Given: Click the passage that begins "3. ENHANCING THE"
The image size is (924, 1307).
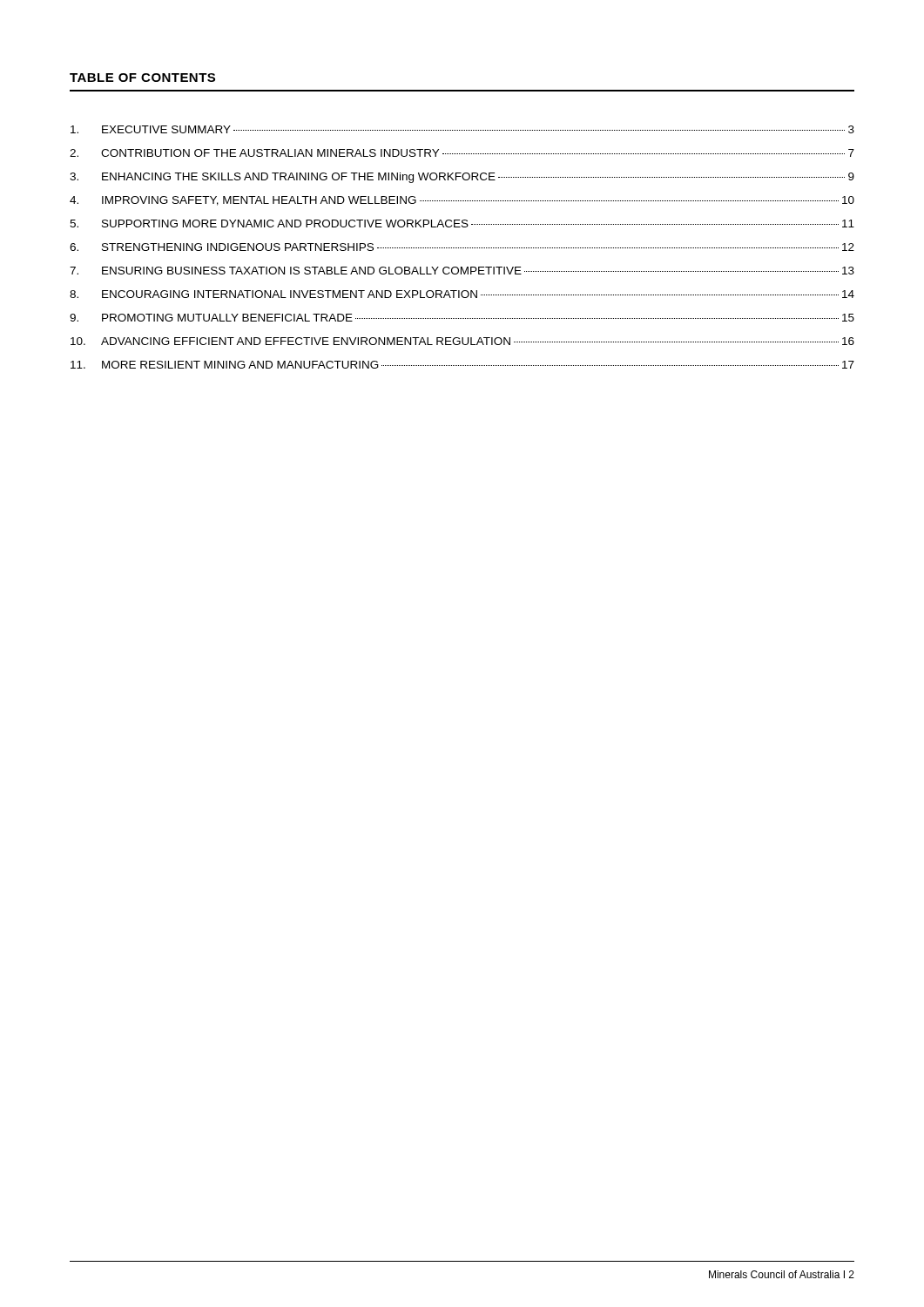Looking at the screenshot, I should pyautogui.click(x=462, y=176).
